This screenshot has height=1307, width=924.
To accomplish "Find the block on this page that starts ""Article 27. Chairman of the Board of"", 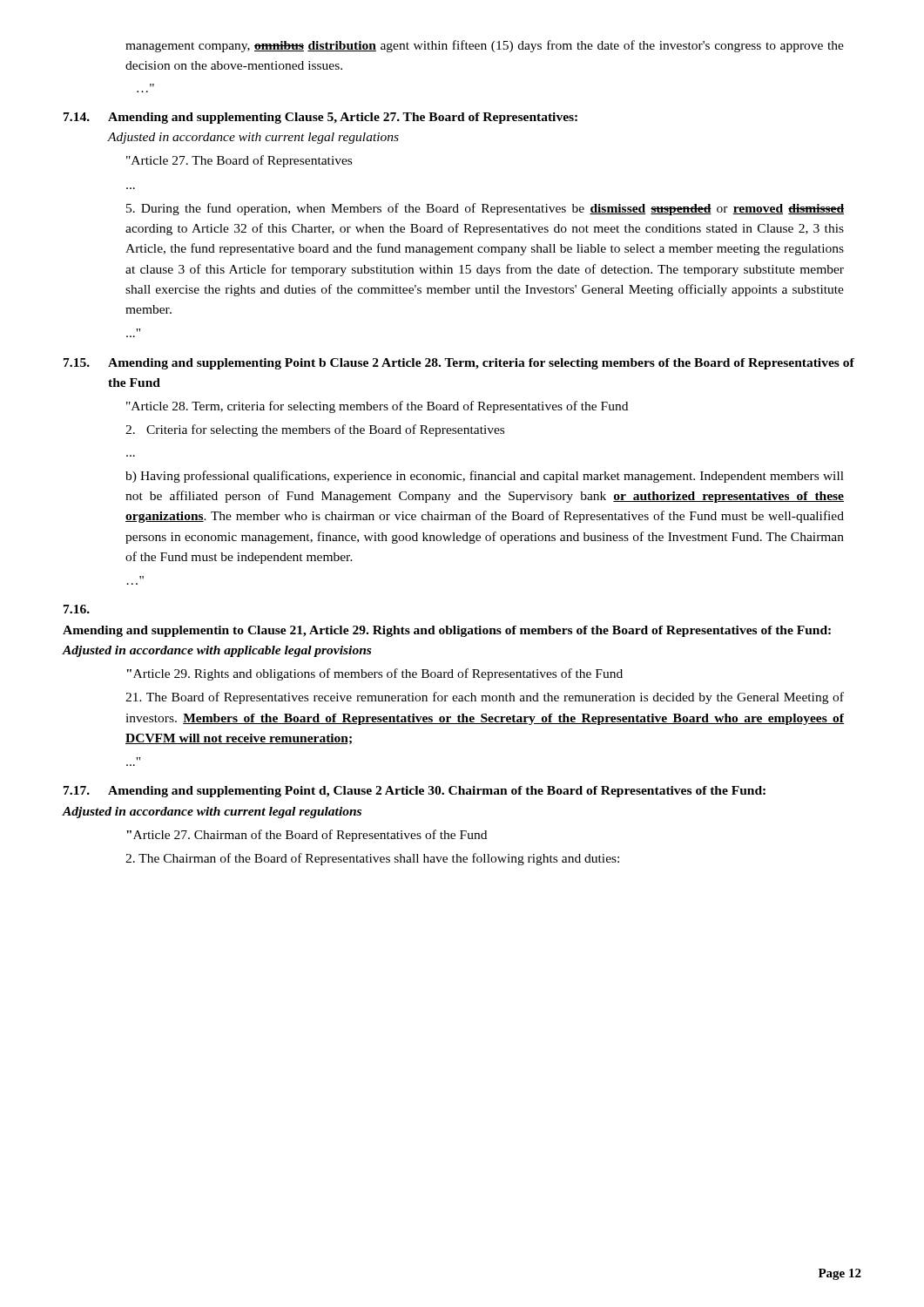I will (x=485, y=834).
